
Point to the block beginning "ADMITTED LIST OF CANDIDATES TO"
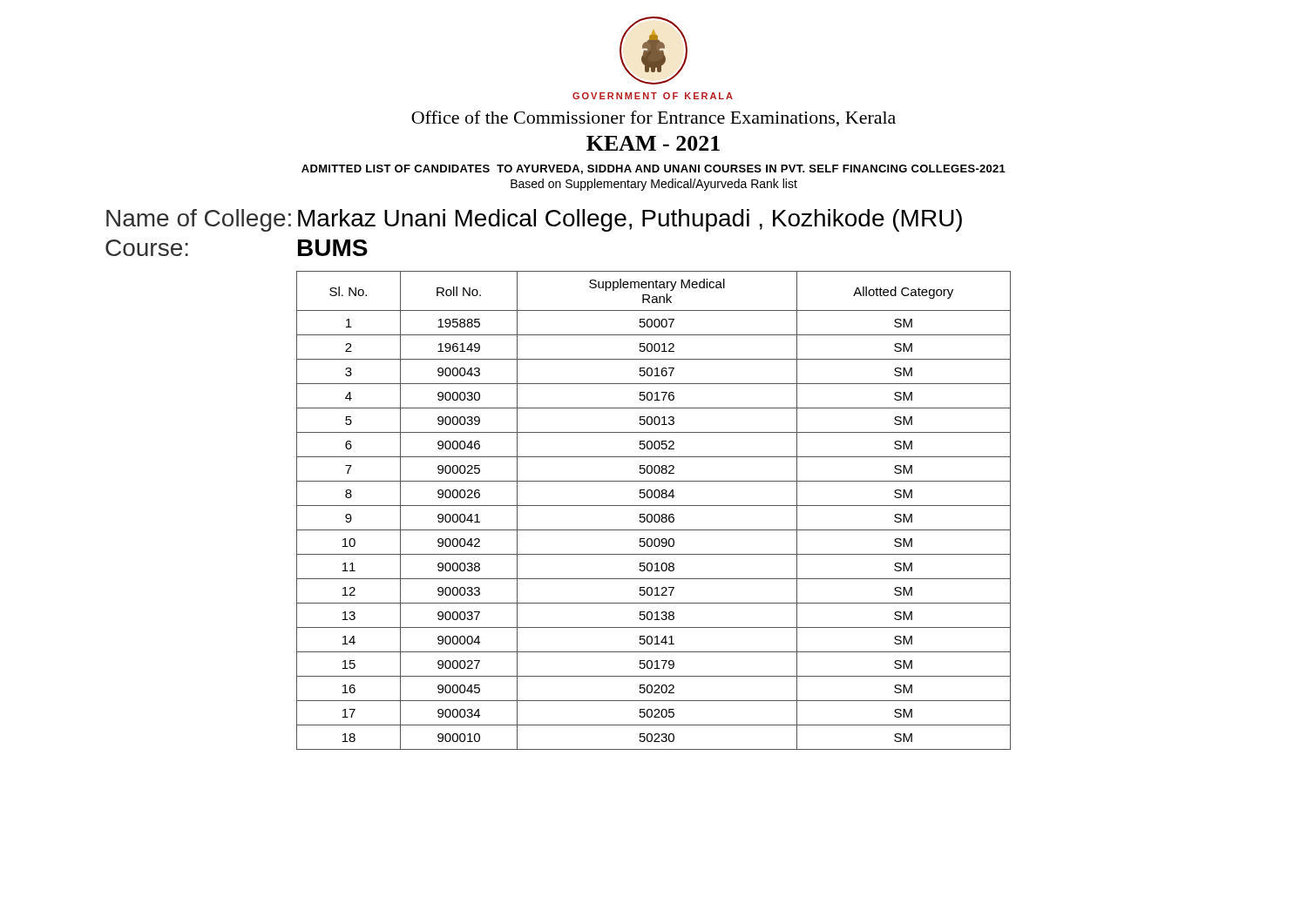point(654,168)
